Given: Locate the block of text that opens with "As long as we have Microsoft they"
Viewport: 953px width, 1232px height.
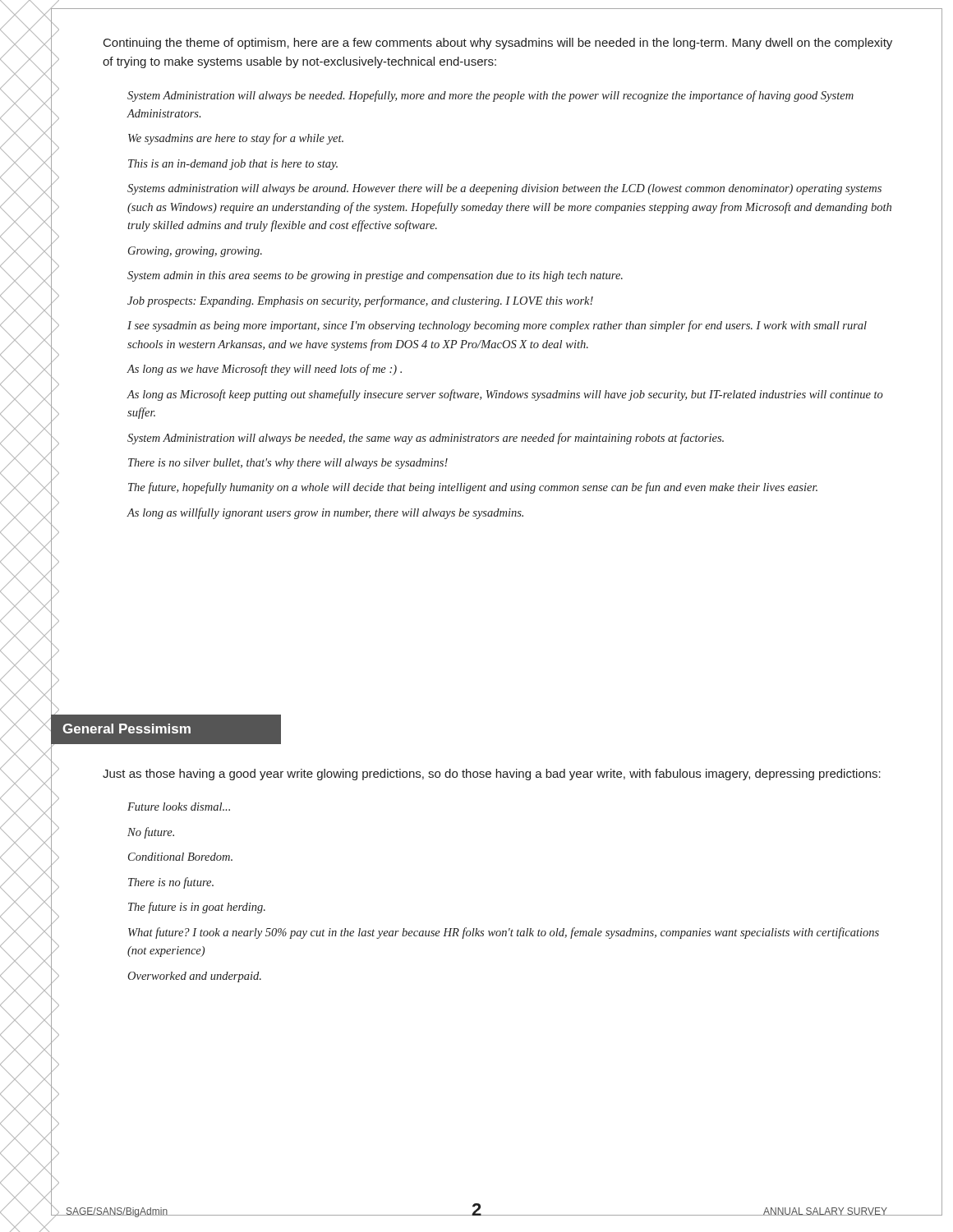Looking at the screenshot, I should coord(264,370).
